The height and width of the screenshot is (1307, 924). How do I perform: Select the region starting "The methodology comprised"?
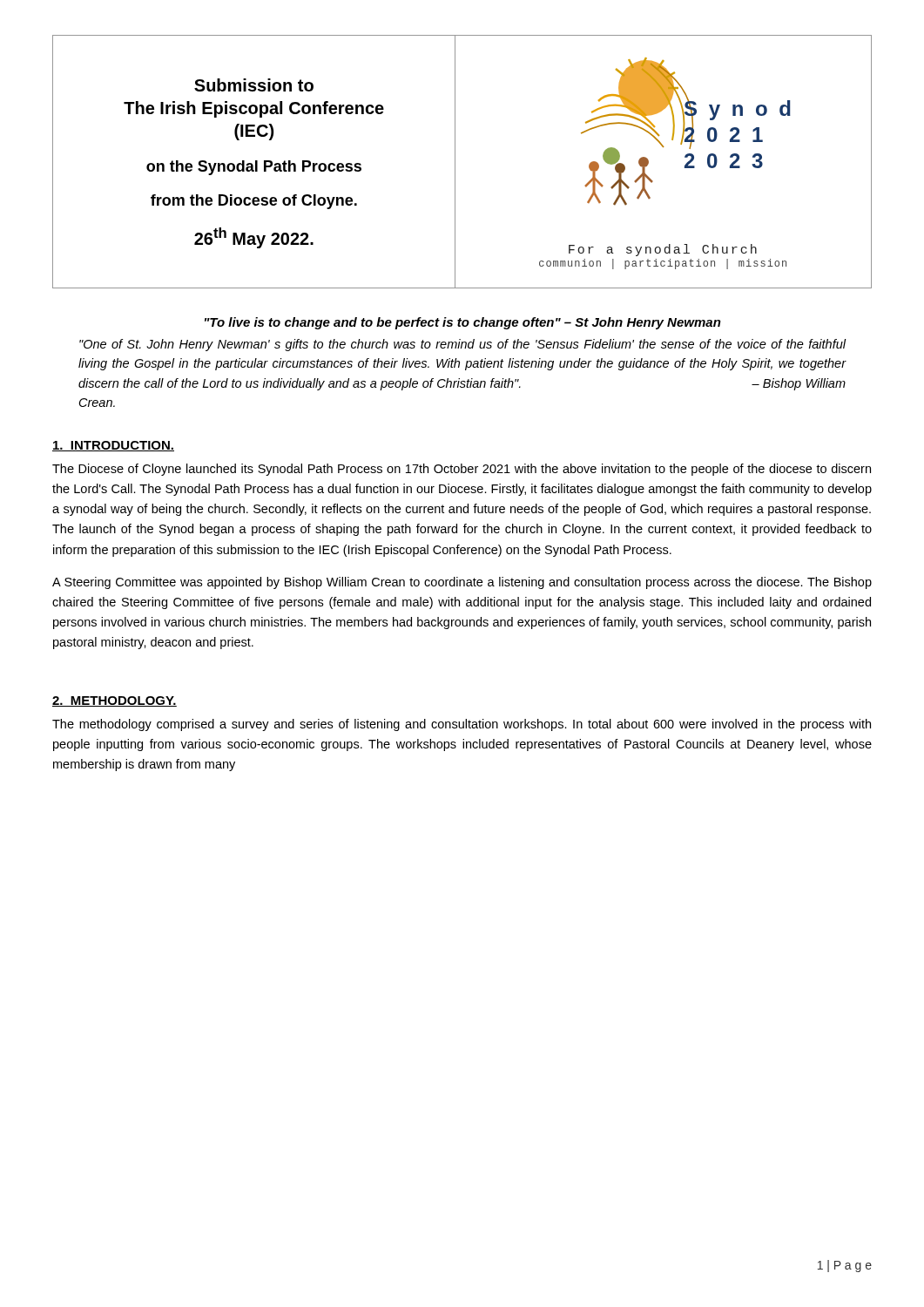click(x=462, y=744)
